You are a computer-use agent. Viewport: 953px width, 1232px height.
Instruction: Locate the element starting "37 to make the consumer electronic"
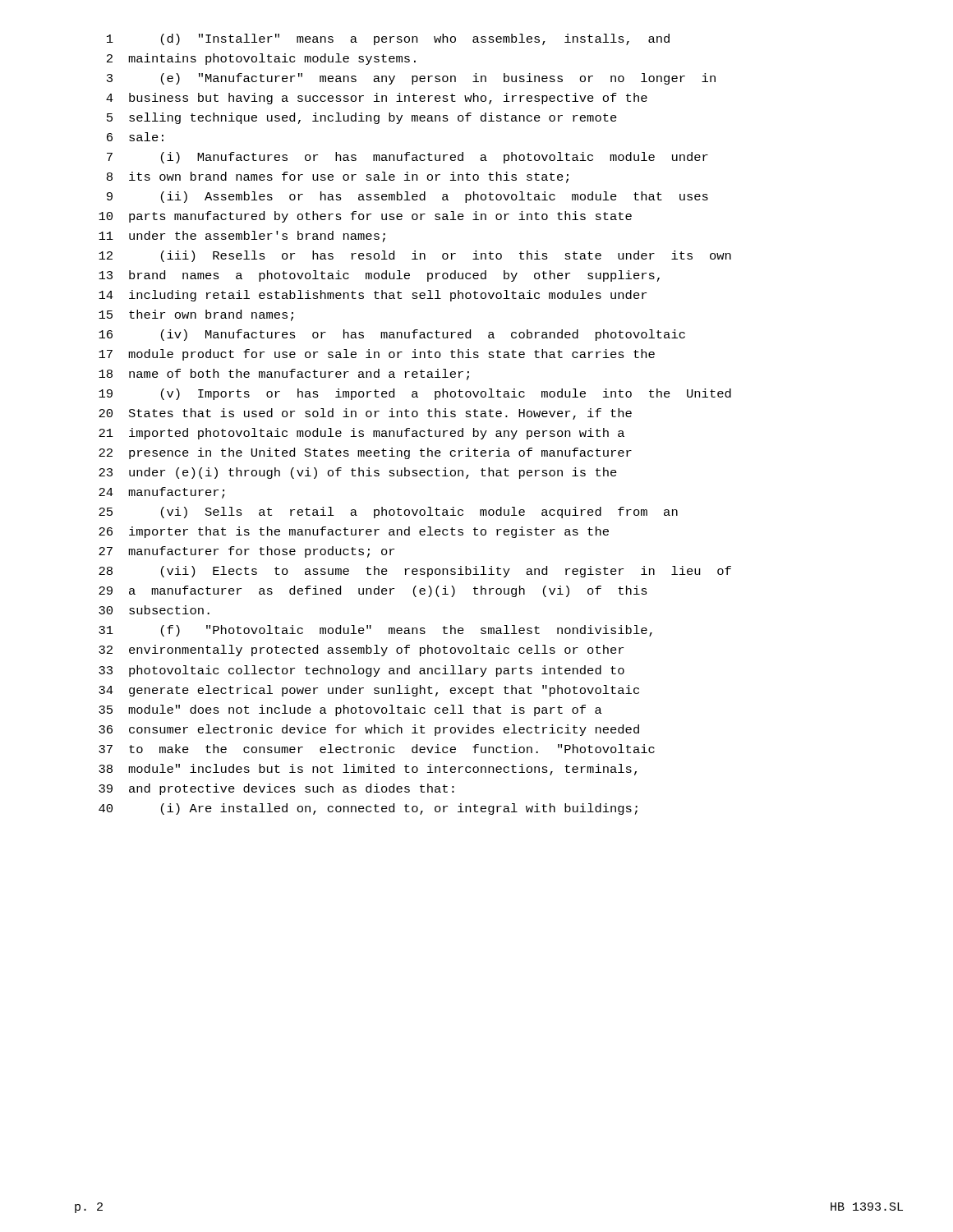point(489,750)
